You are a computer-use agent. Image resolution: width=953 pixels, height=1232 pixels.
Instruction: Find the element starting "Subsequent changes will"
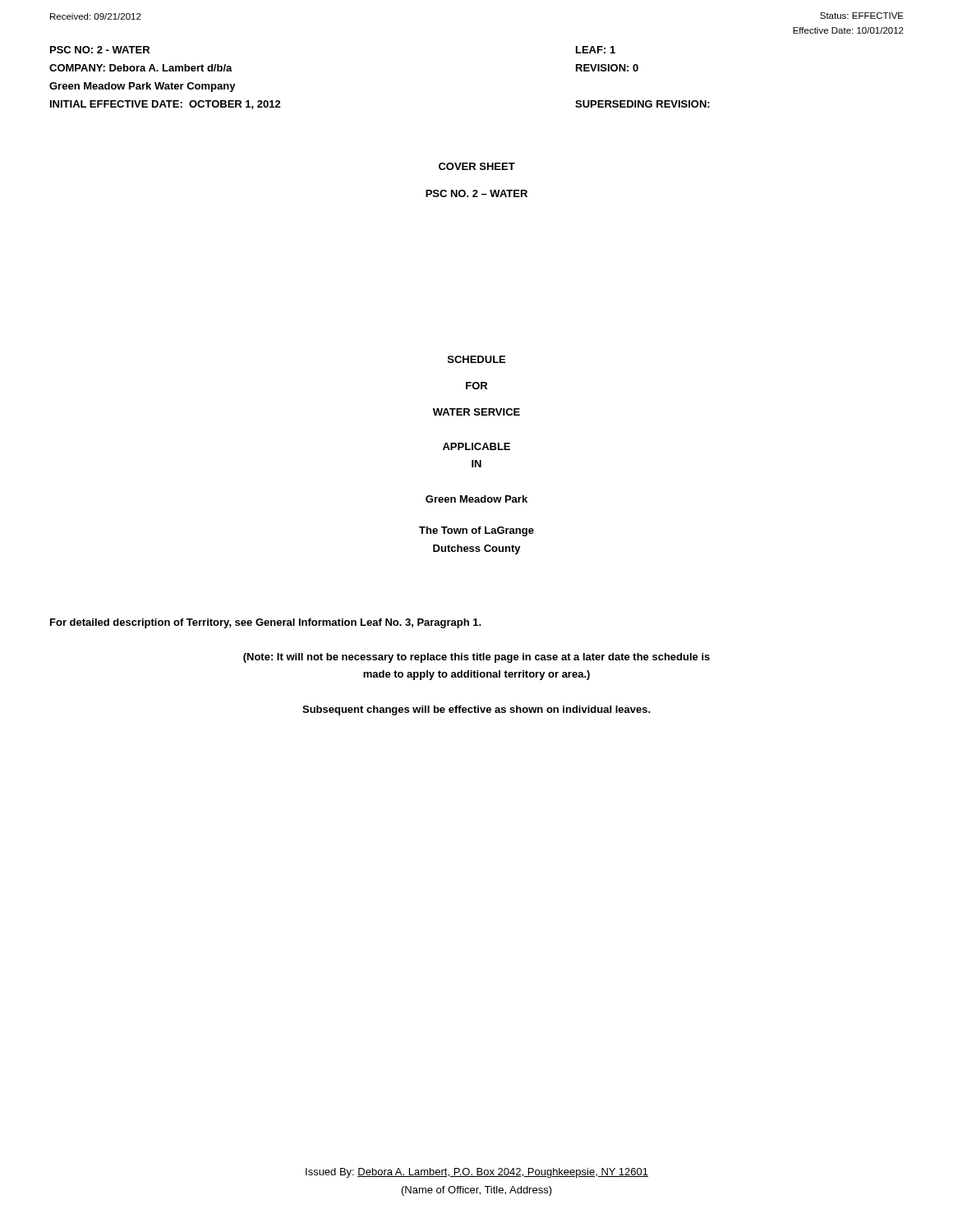[476, 709]
